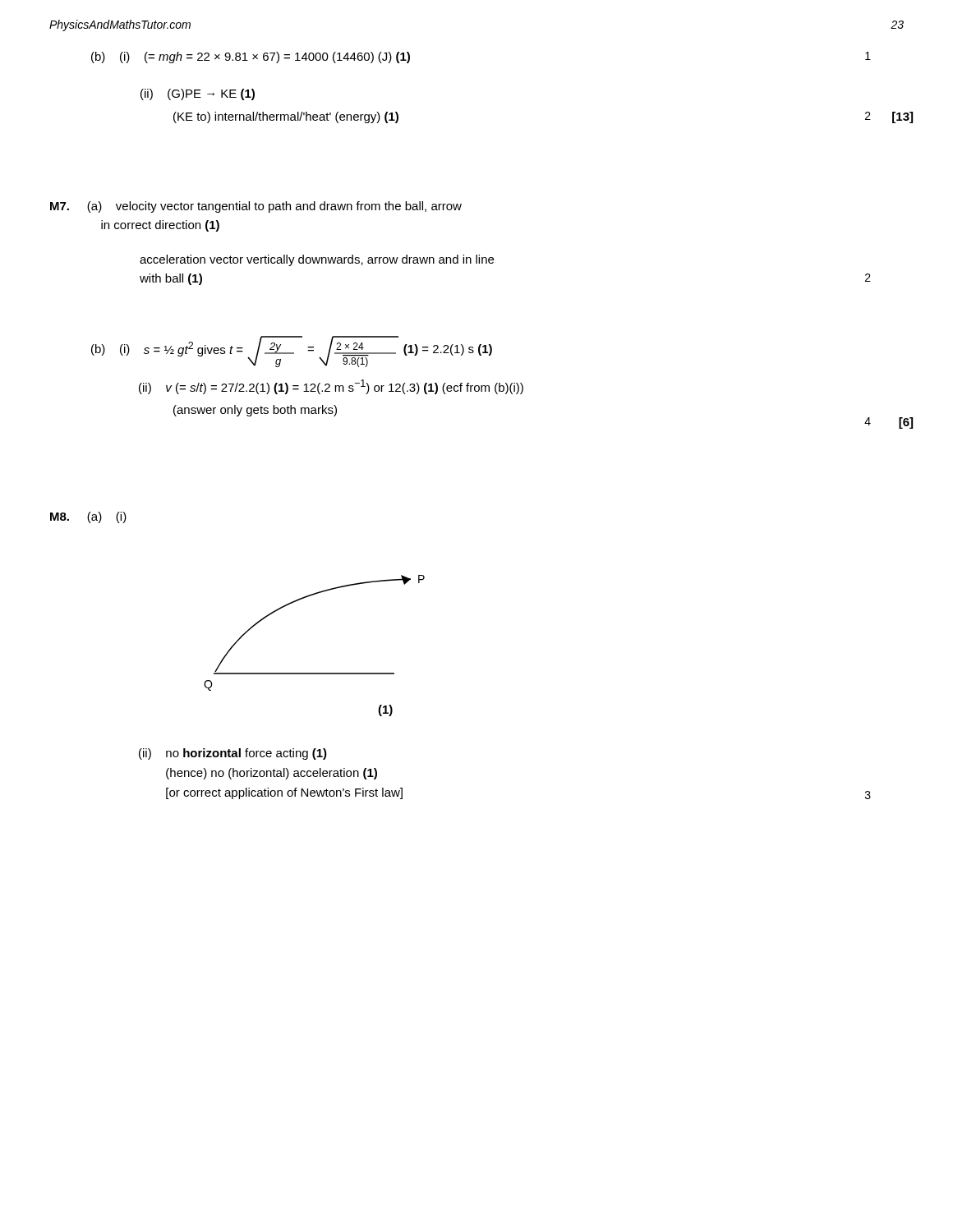The image size is (953, 1232).
Task: Click on the element starting "(b) (i) s = ½ gt2 gives t"
Action: click(x=291, y=348)
